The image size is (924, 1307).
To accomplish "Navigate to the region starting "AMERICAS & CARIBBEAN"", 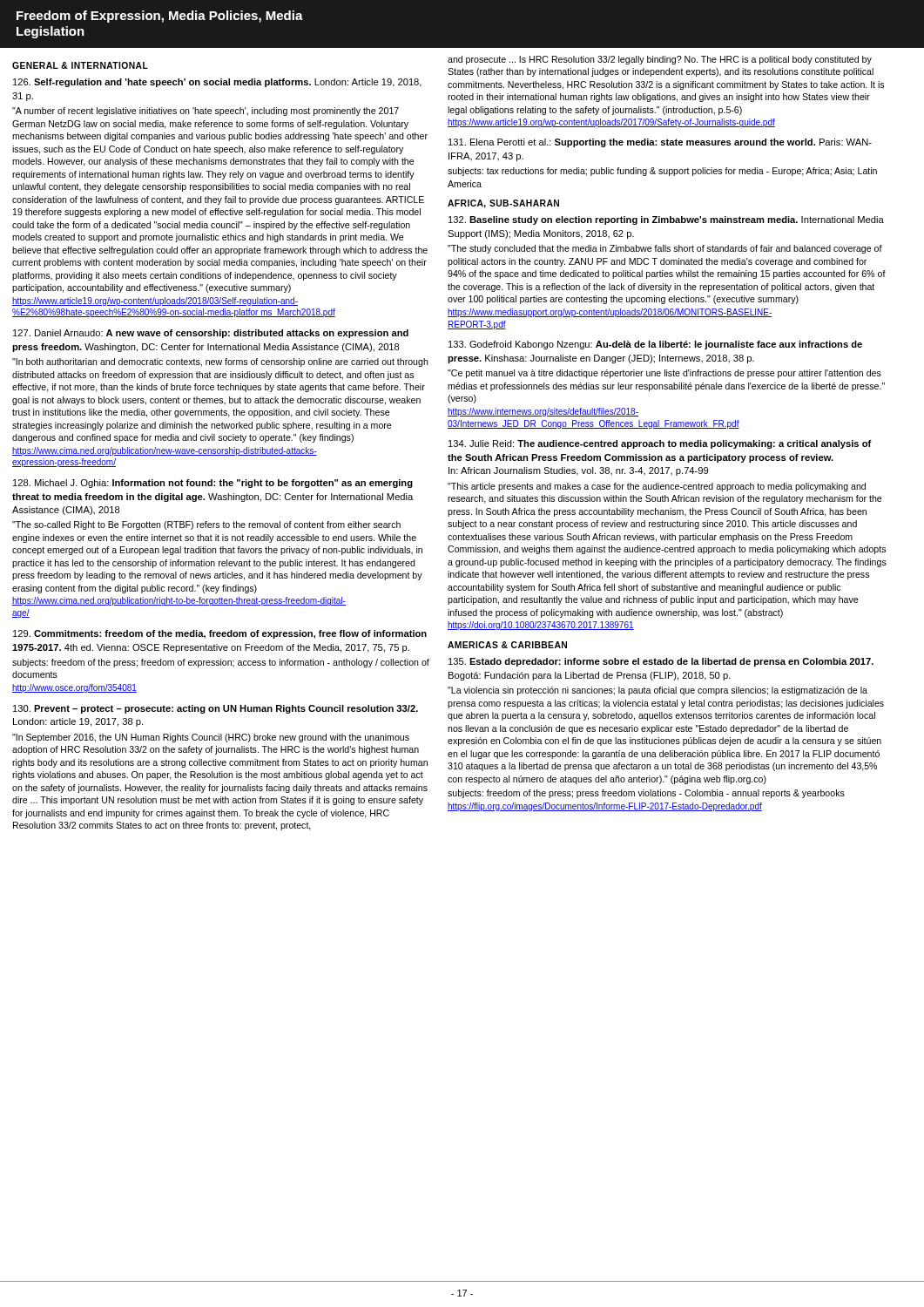I will coord(508,645).
